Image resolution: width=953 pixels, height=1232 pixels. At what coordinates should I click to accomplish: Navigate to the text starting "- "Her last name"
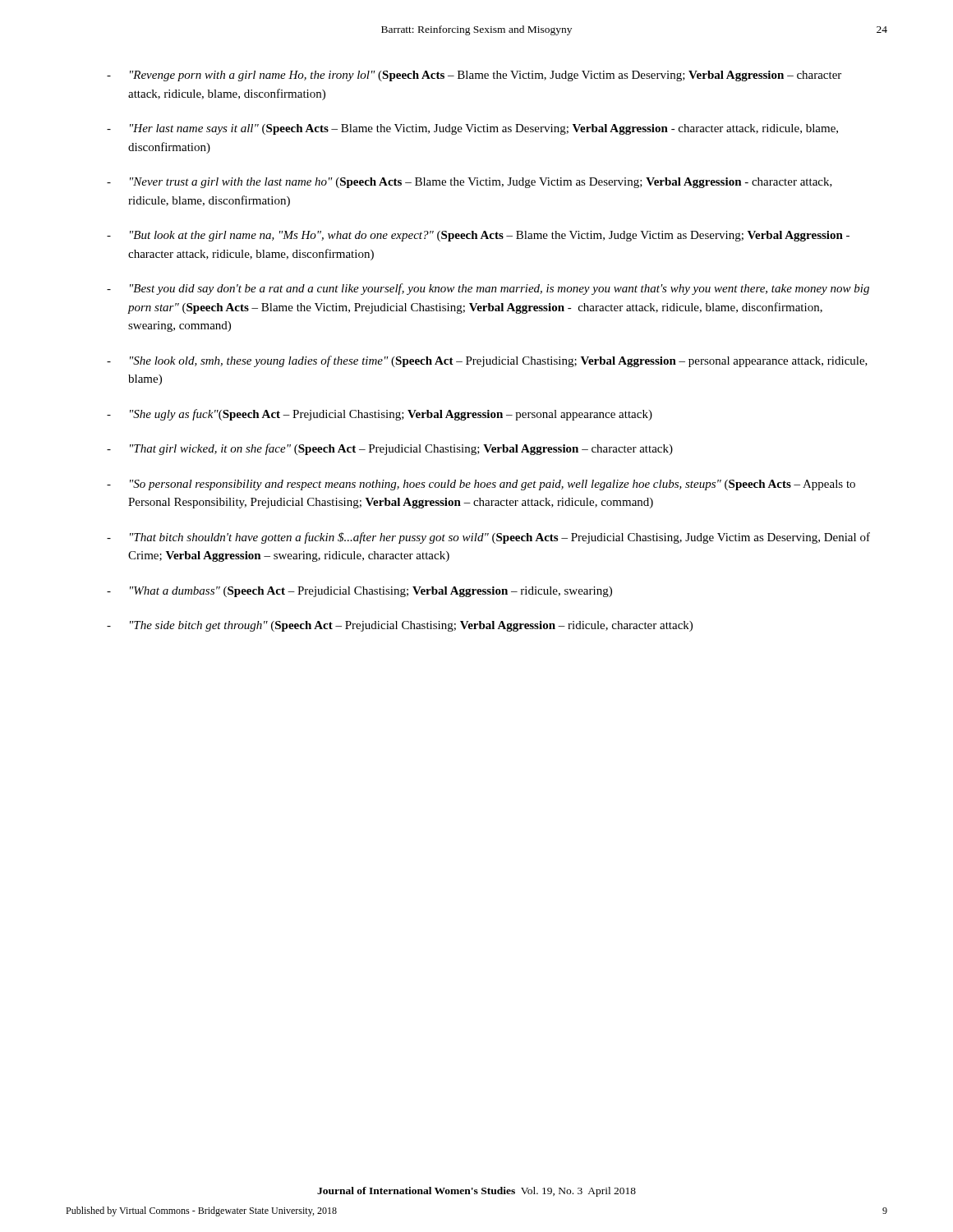tap(489, 138)
